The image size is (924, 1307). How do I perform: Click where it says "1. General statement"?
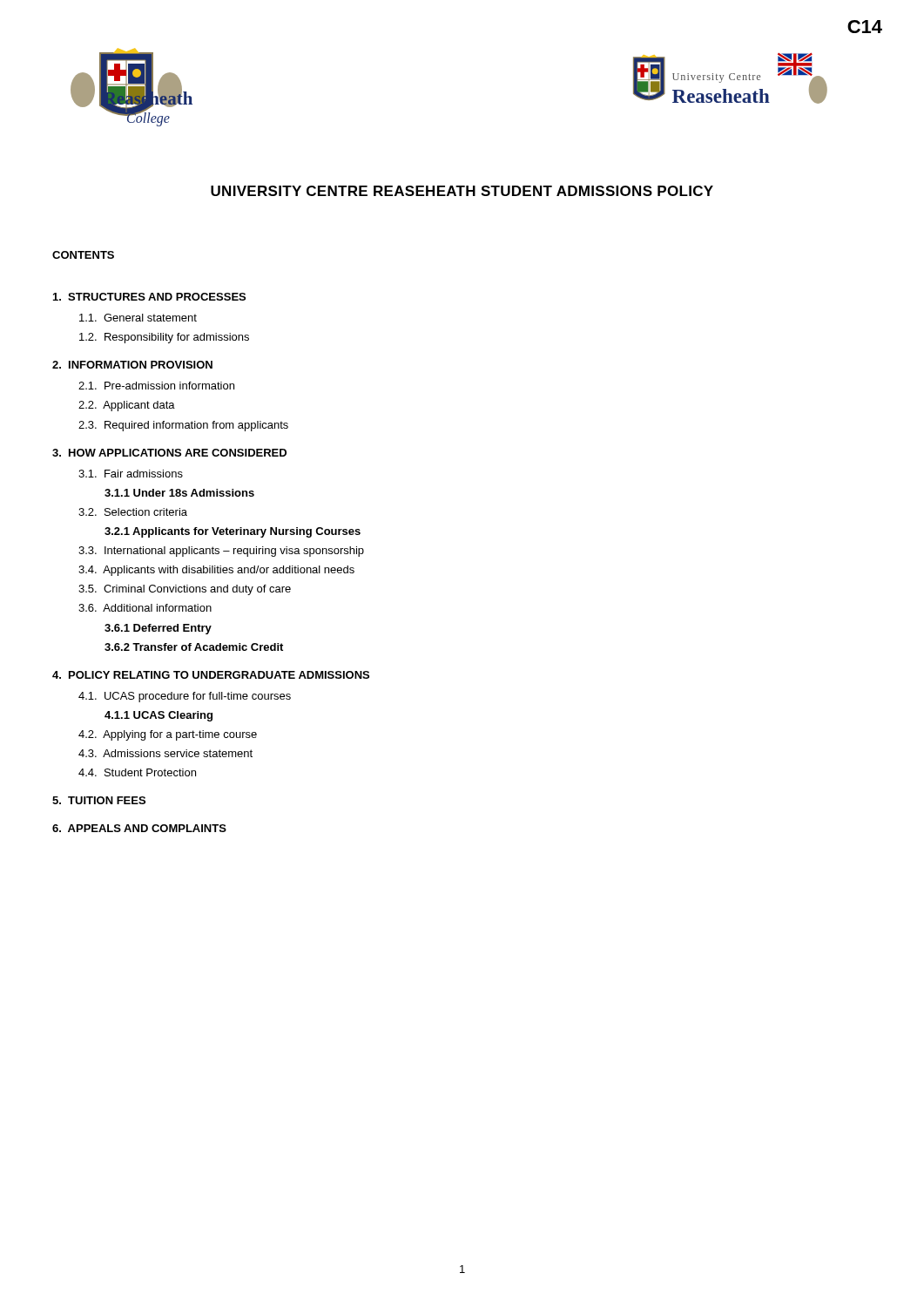[x=138, y=318]
